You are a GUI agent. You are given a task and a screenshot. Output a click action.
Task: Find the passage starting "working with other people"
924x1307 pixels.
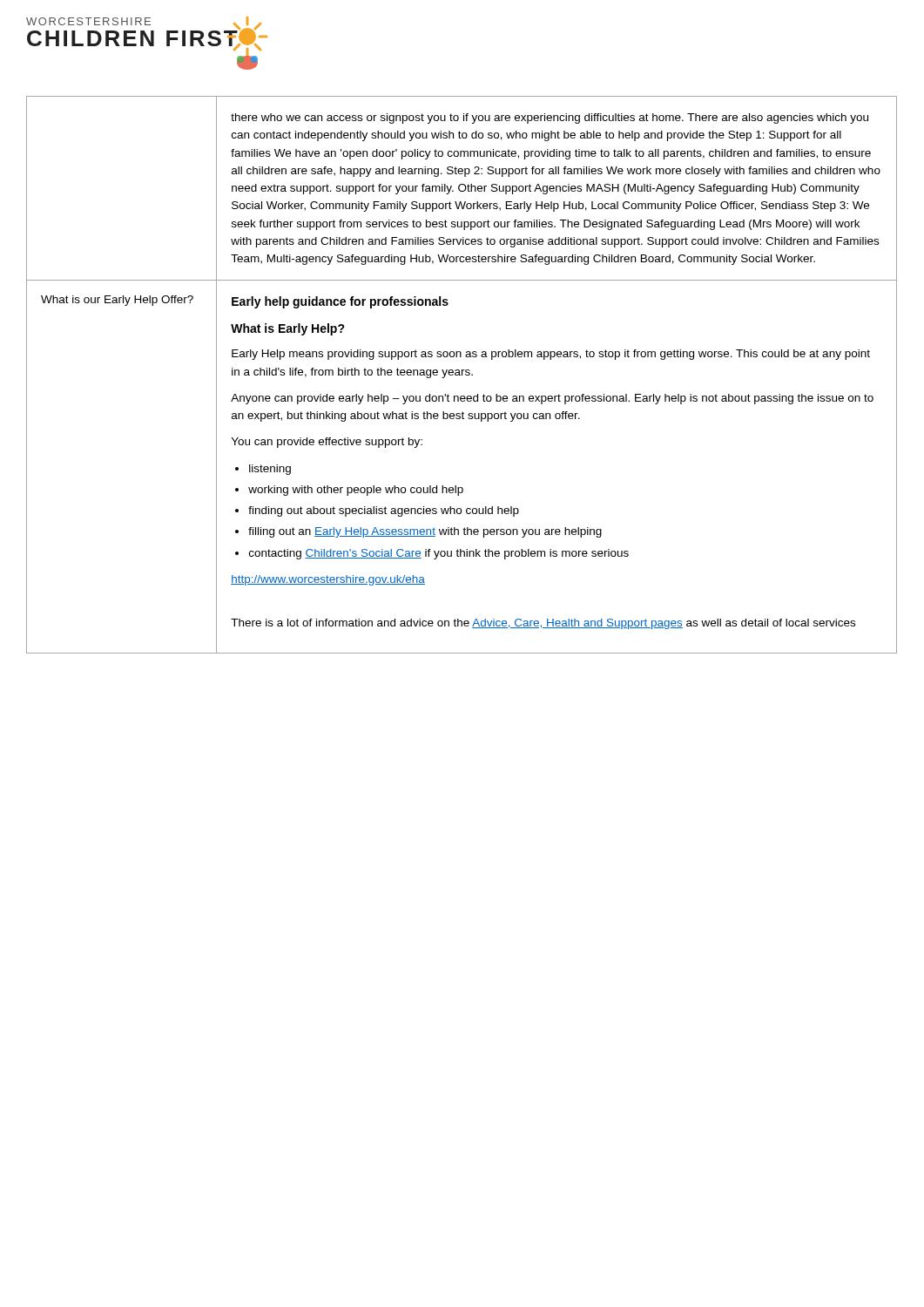coord(356,489)
